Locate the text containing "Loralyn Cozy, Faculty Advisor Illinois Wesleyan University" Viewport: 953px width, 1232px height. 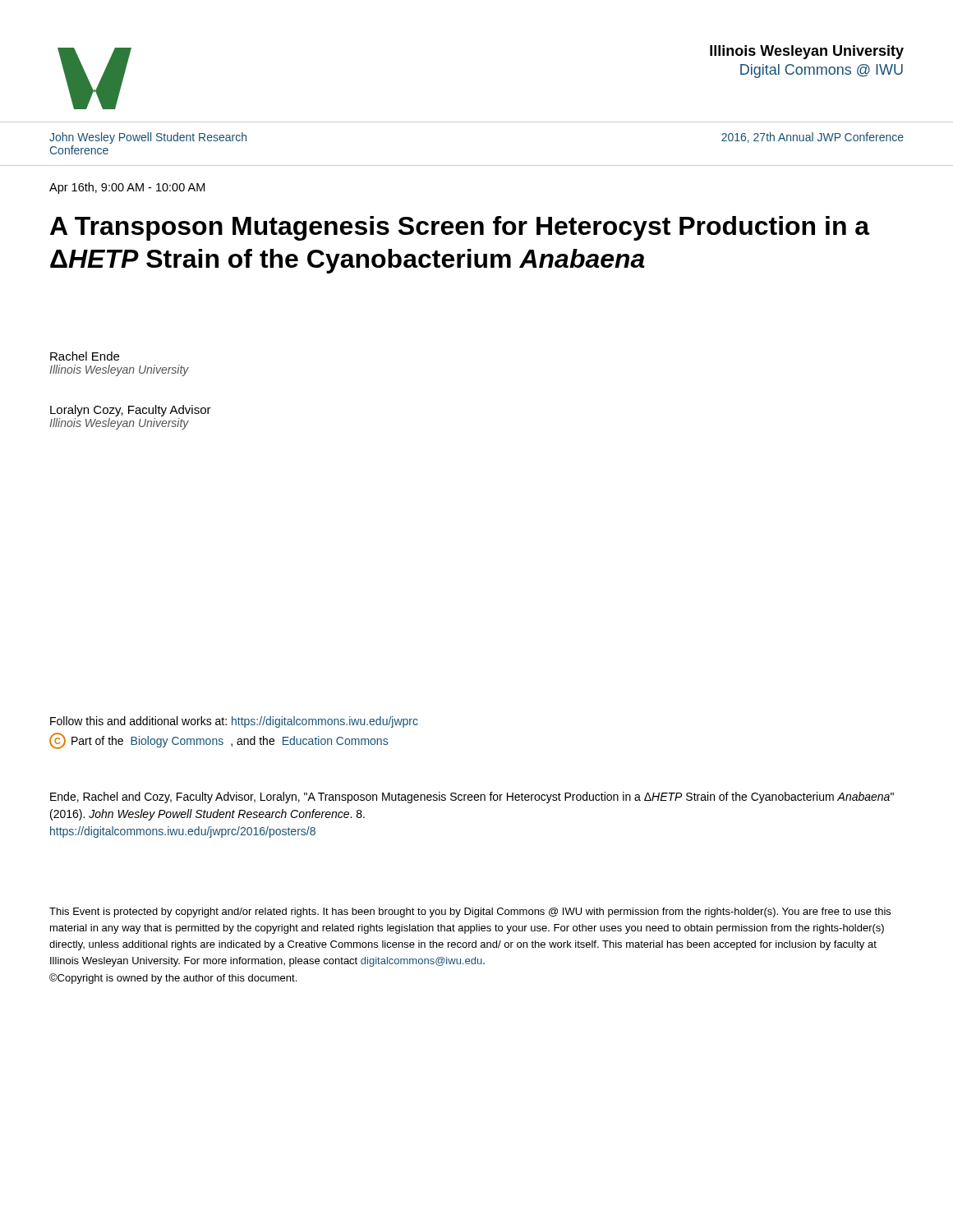coord(130,416)
